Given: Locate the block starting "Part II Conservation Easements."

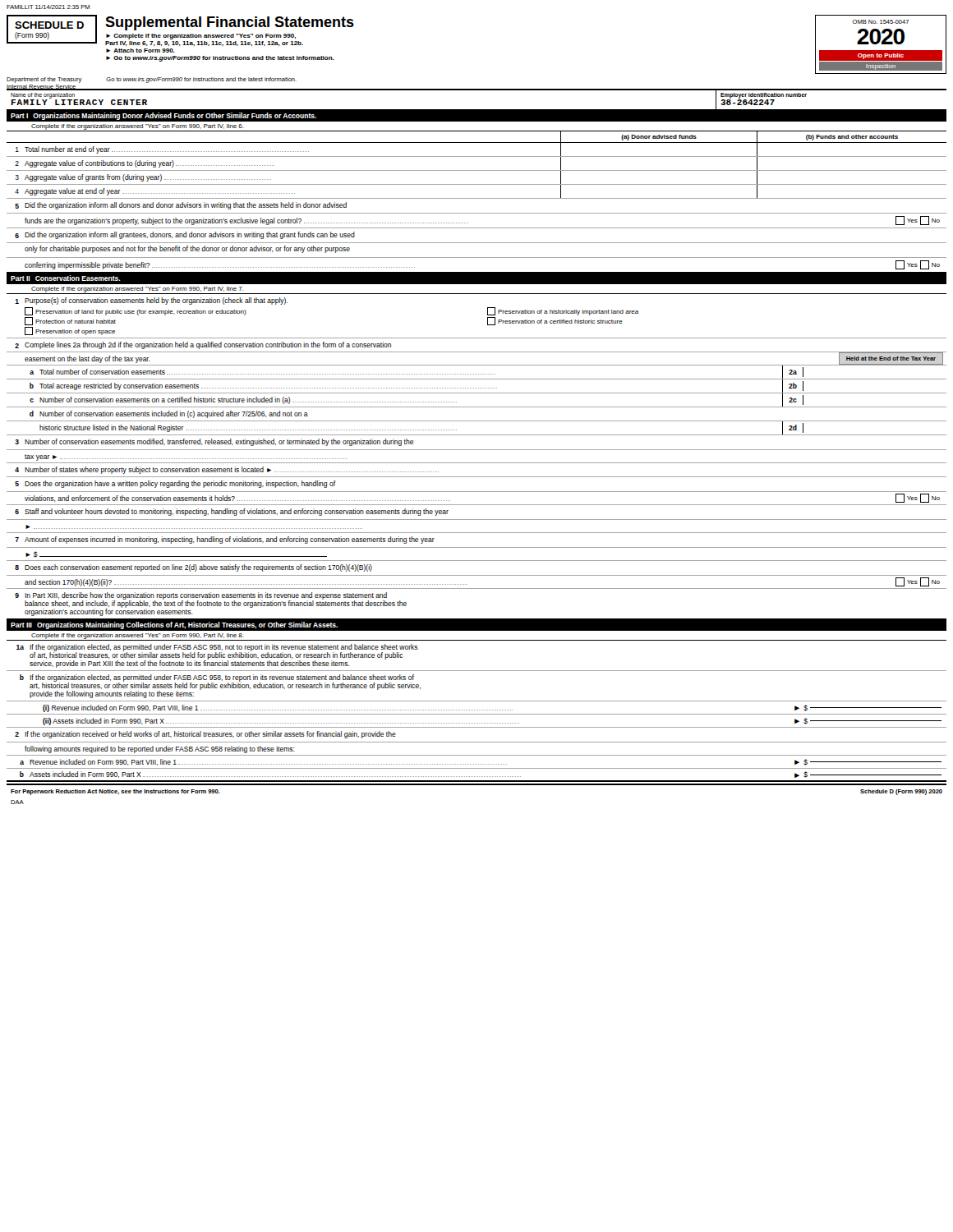Looking at the screenshot, I should (x=66, y=278).
